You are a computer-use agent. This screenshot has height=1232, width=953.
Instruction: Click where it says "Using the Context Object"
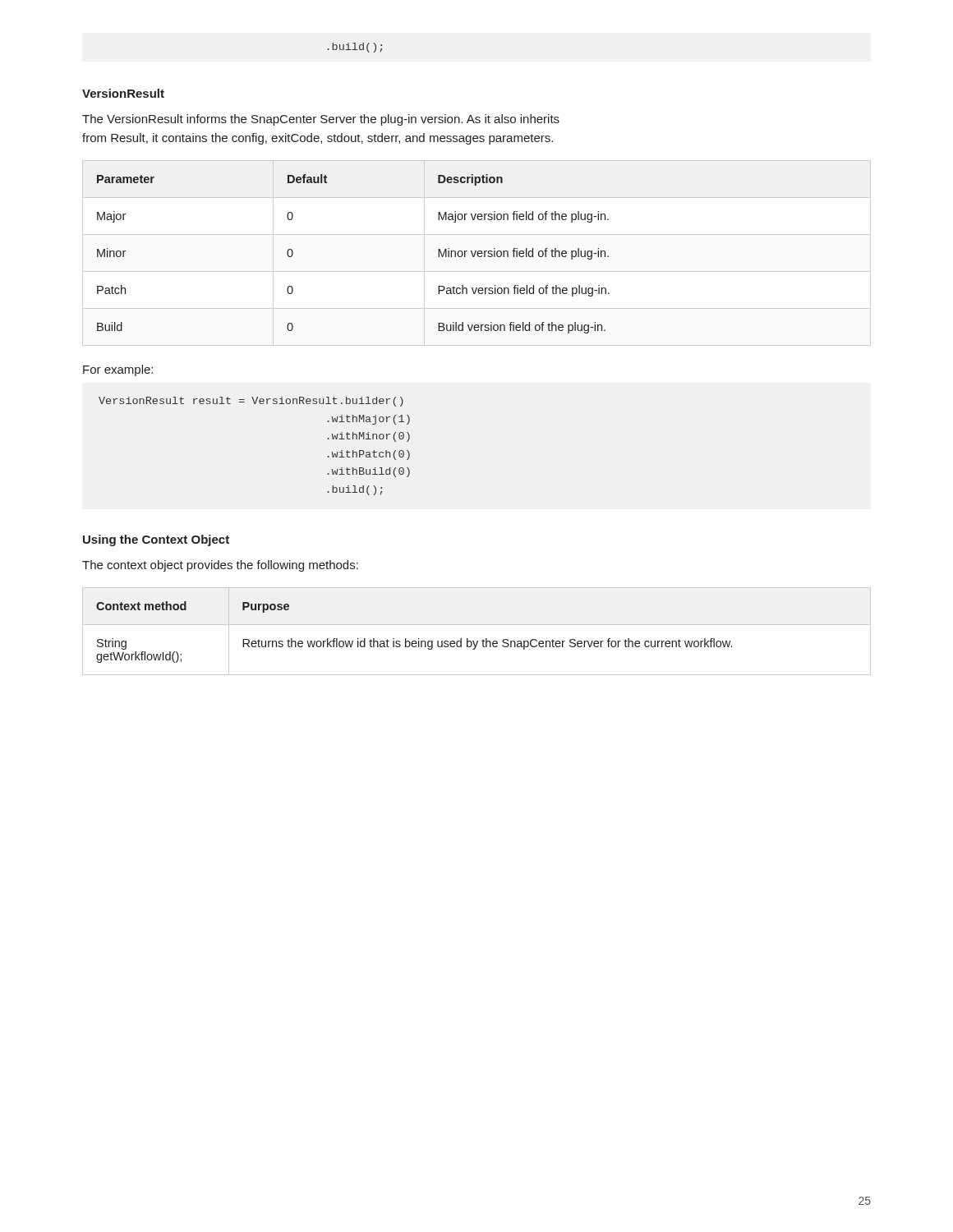click(x=156, y=539)
